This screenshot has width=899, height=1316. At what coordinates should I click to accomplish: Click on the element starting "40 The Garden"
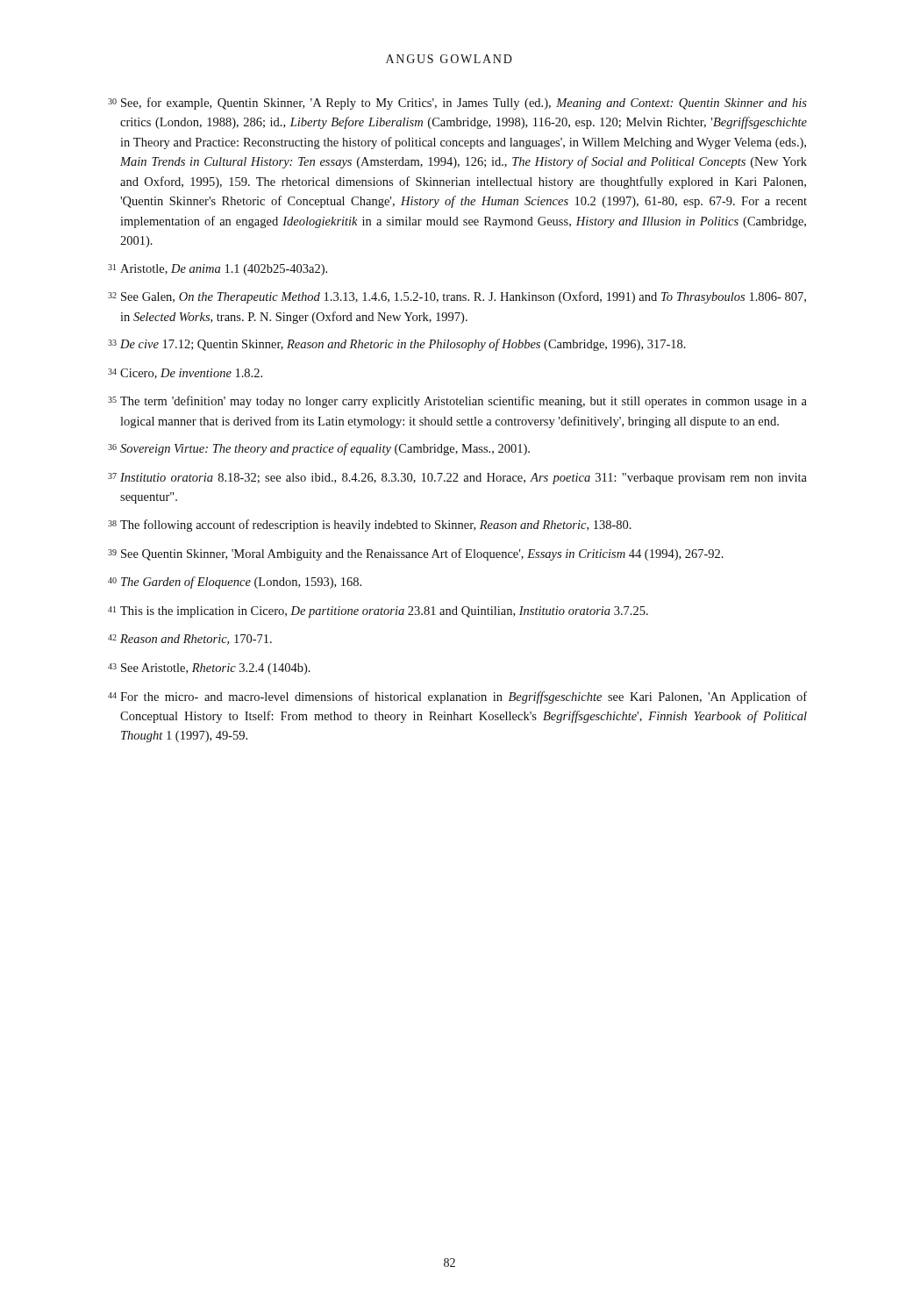point(235,583)
